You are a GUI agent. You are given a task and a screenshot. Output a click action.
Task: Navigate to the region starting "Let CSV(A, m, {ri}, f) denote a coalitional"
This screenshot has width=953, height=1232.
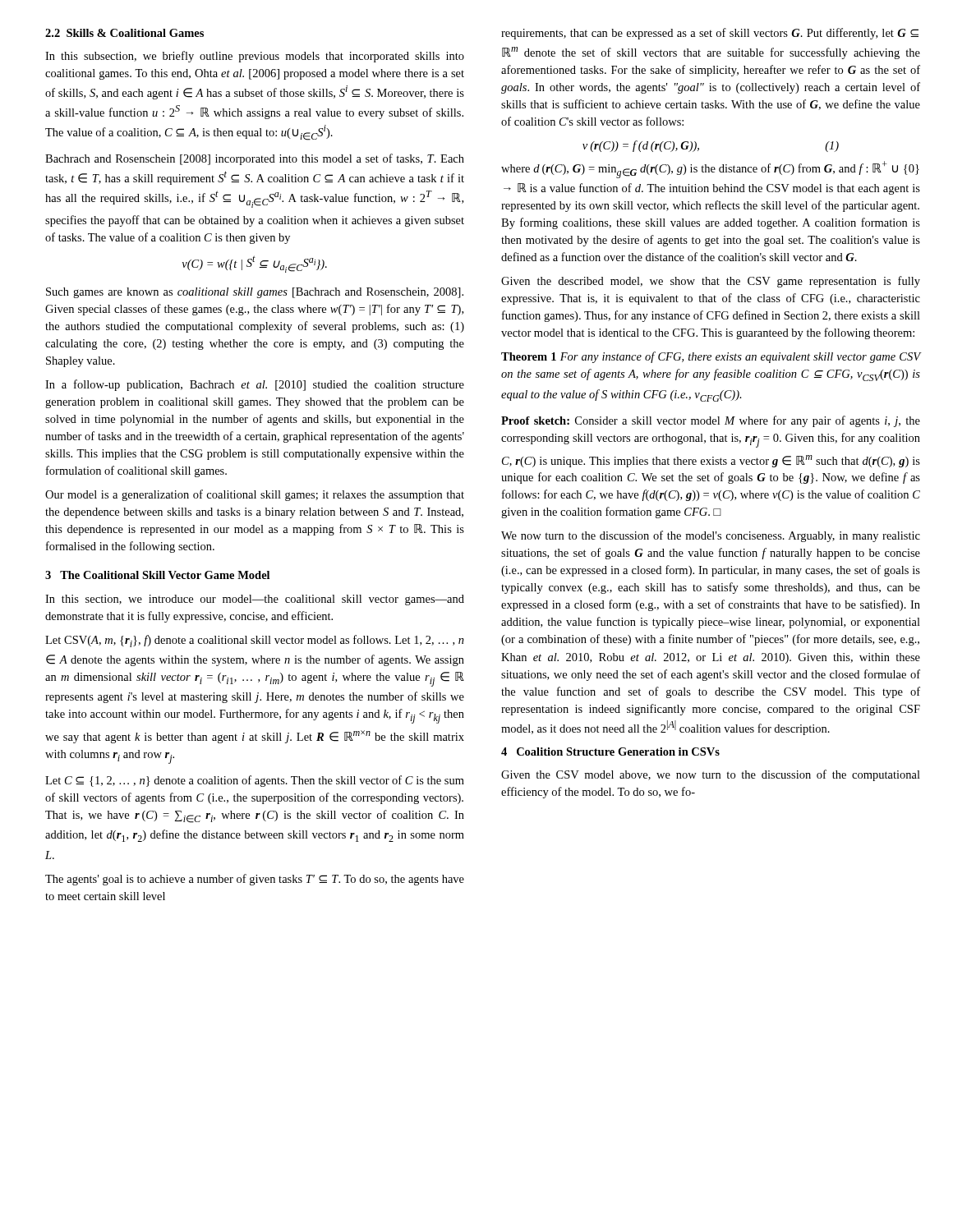[x=255, y=698]
